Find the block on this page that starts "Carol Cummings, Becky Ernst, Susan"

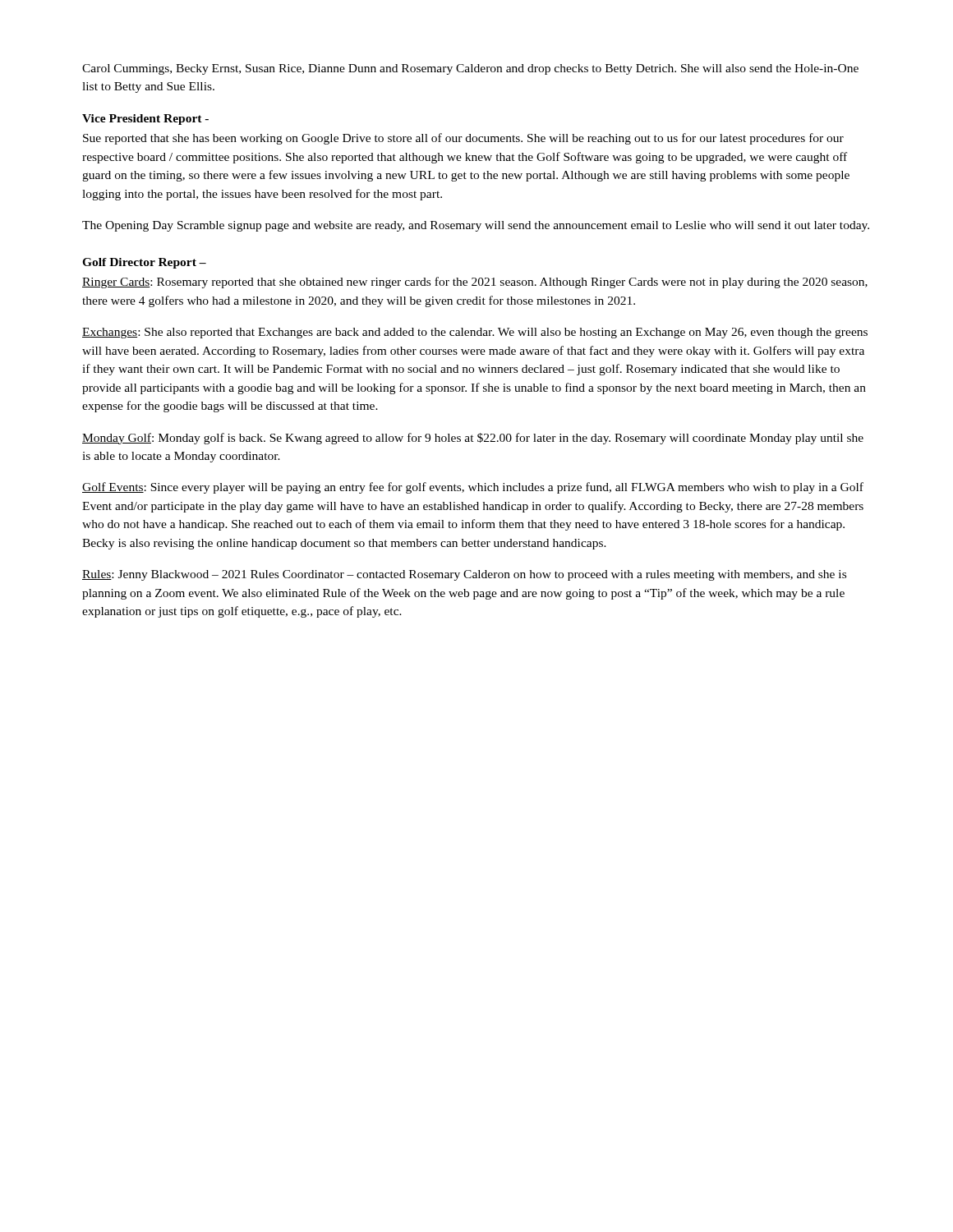470,77
